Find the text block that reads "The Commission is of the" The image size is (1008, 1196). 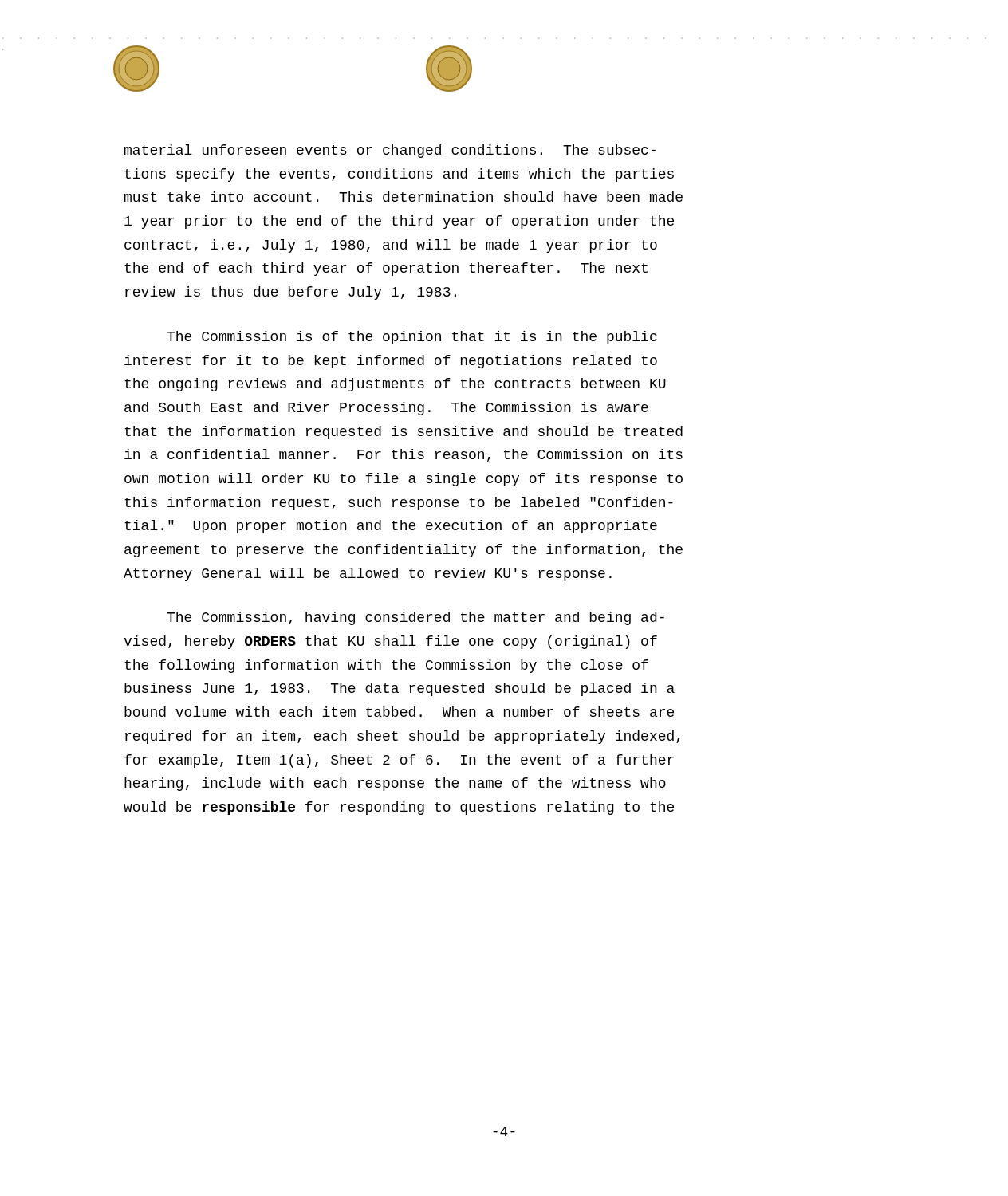click(x=522, y=456)
